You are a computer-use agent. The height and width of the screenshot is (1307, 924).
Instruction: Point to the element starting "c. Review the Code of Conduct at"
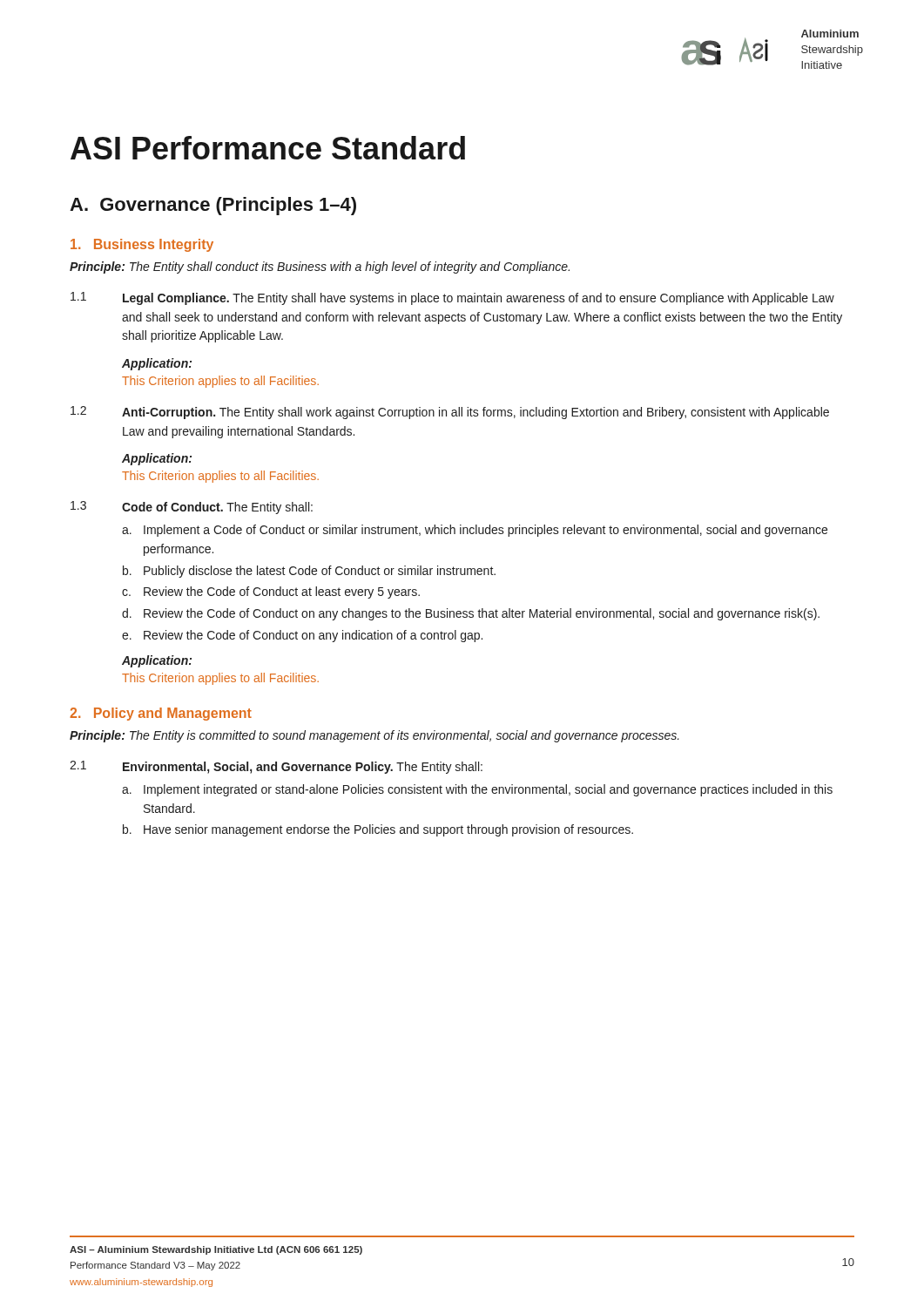[271, 593]
